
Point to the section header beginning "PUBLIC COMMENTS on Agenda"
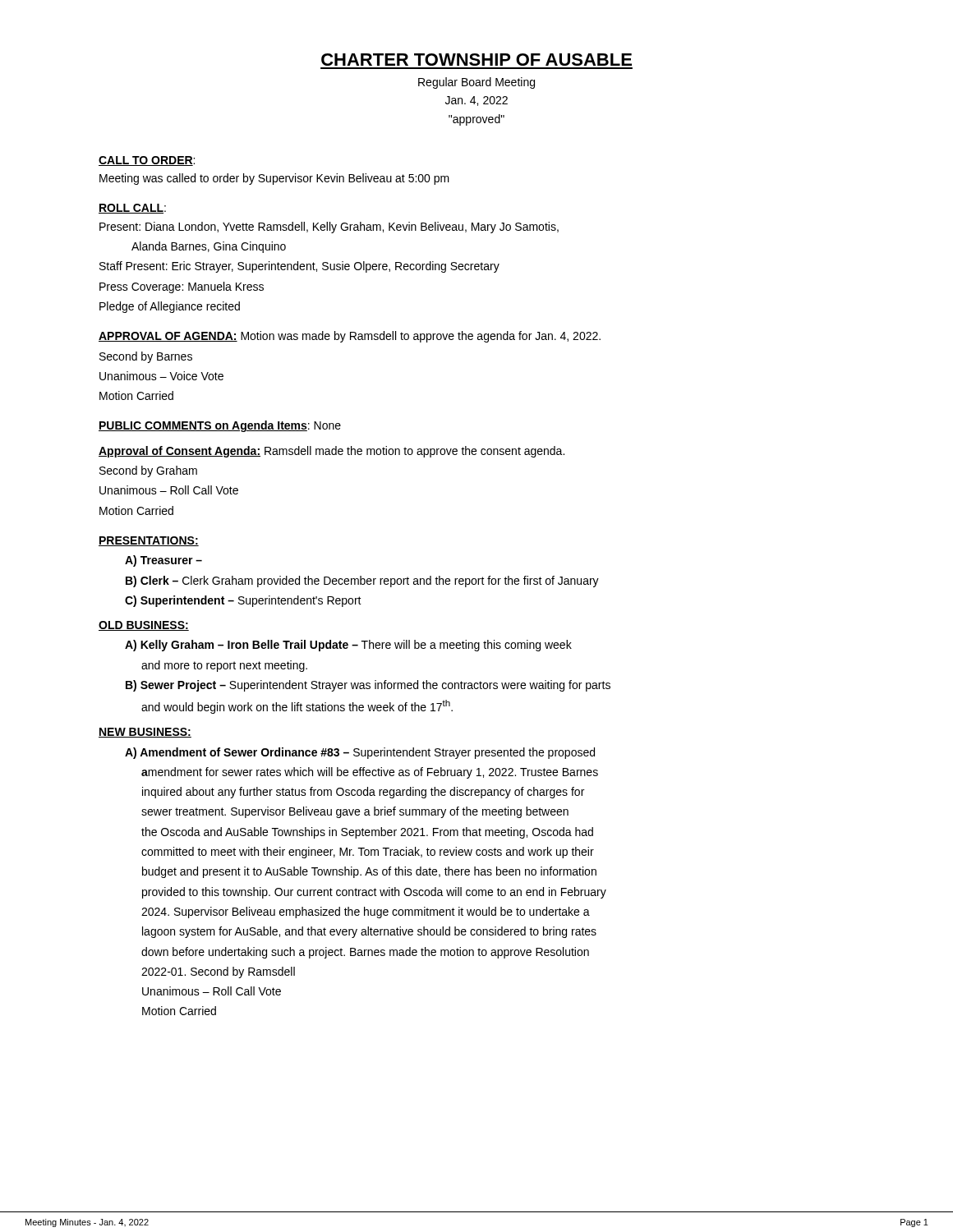click(x=220, y=426)
